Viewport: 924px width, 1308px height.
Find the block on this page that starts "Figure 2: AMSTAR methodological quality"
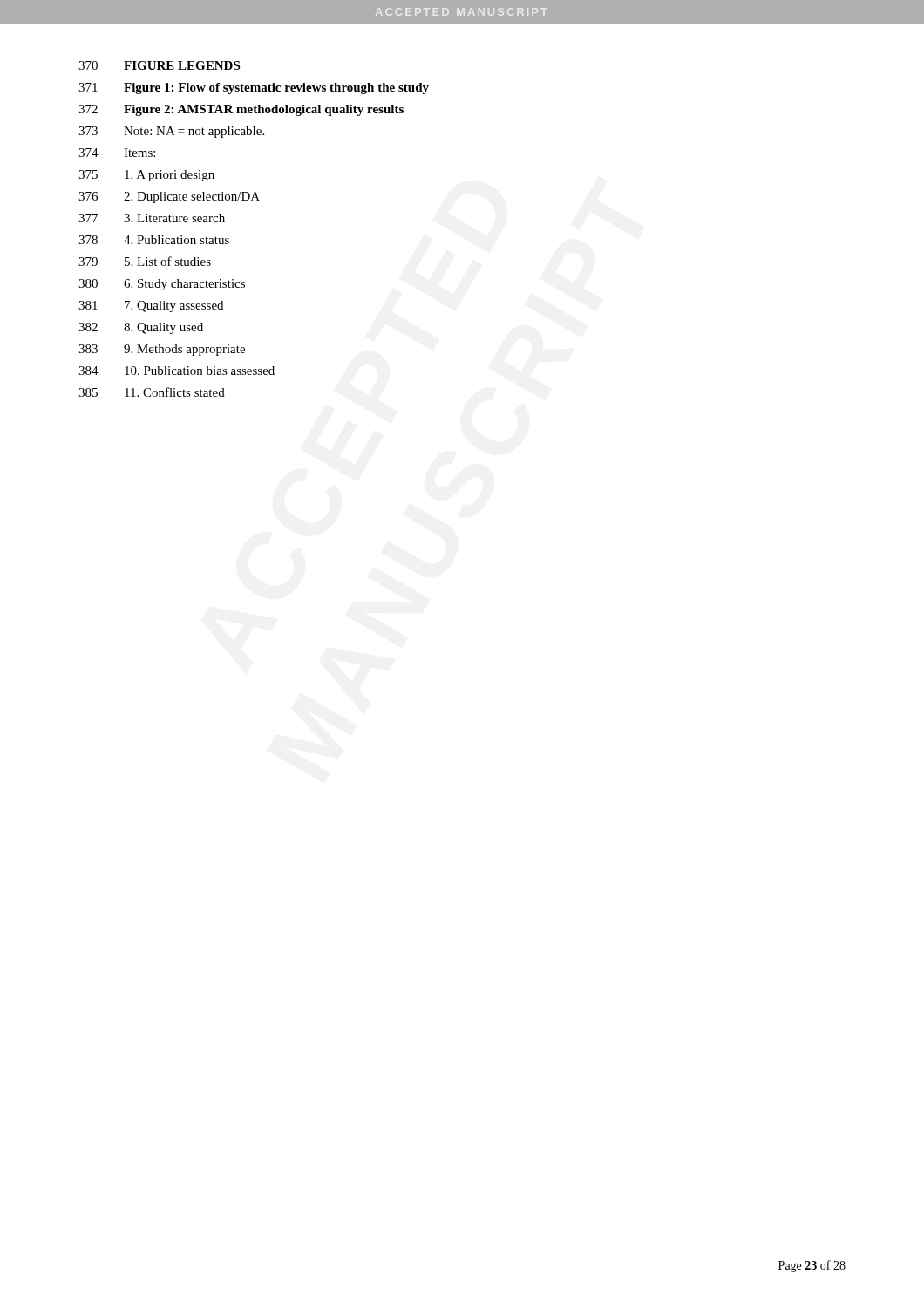(x=264, y=109)
